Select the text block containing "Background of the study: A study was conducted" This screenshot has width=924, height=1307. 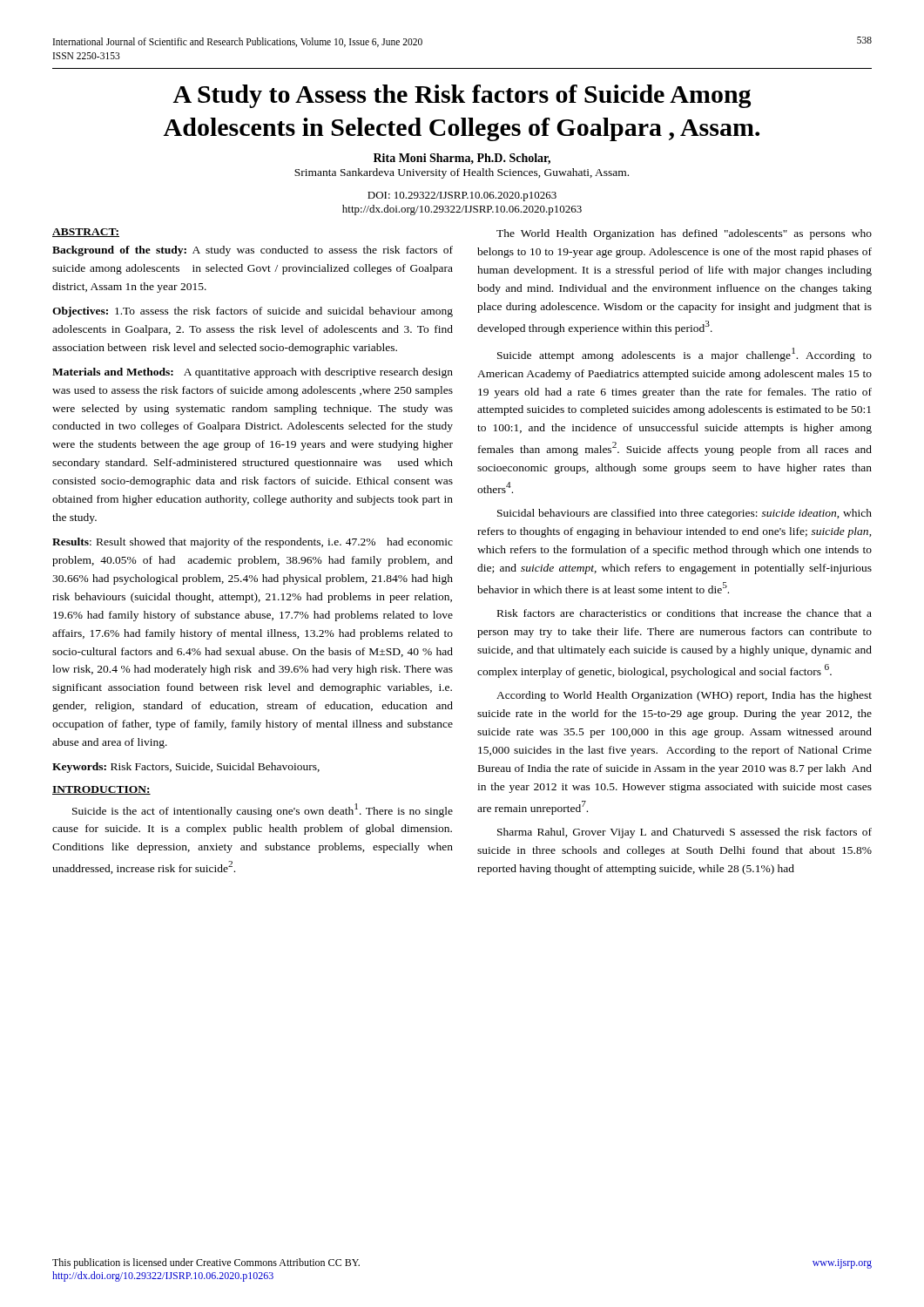(x=253, y=497)
